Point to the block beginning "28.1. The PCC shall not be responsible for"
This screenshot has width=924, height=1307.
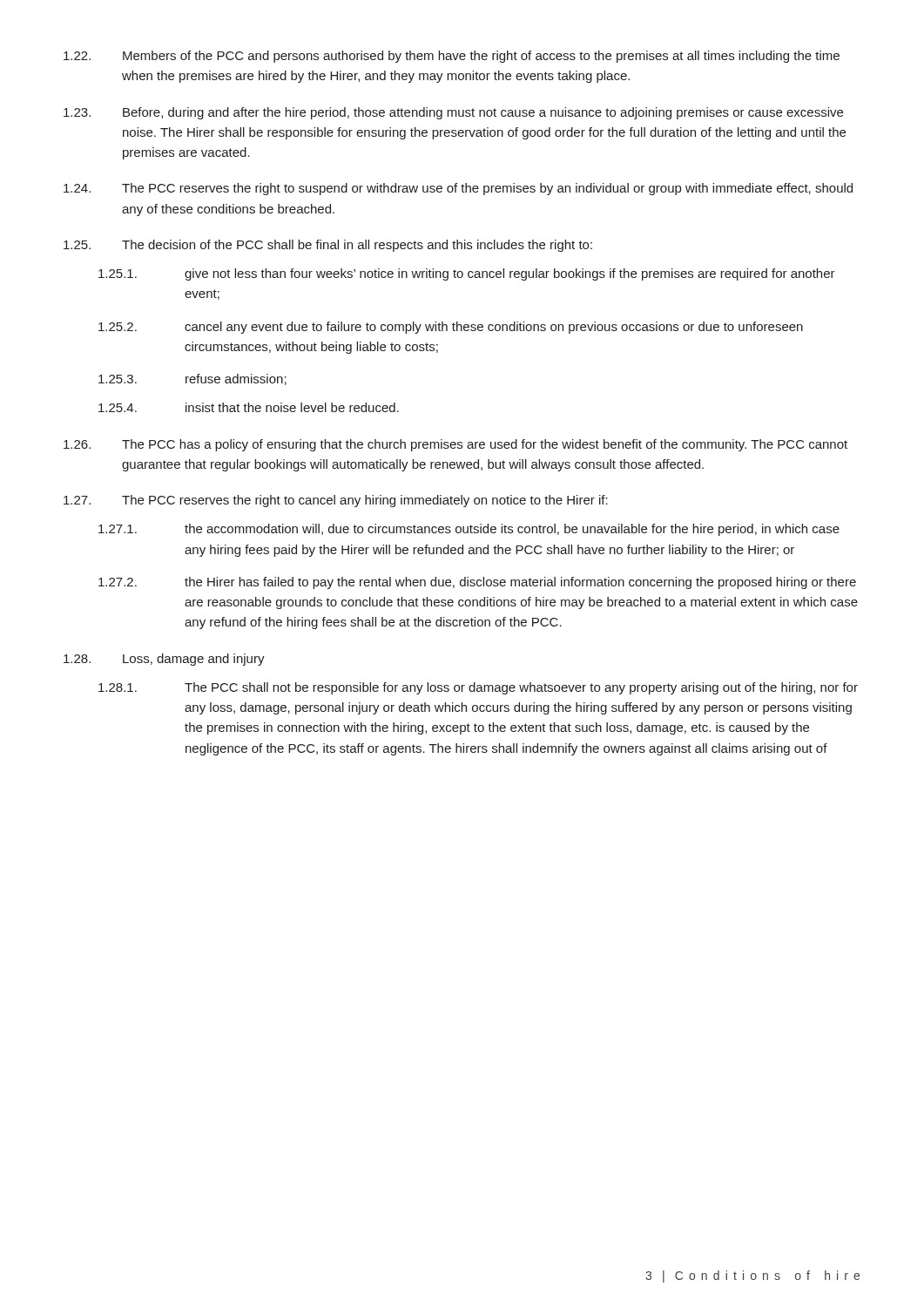pos(462,717)
